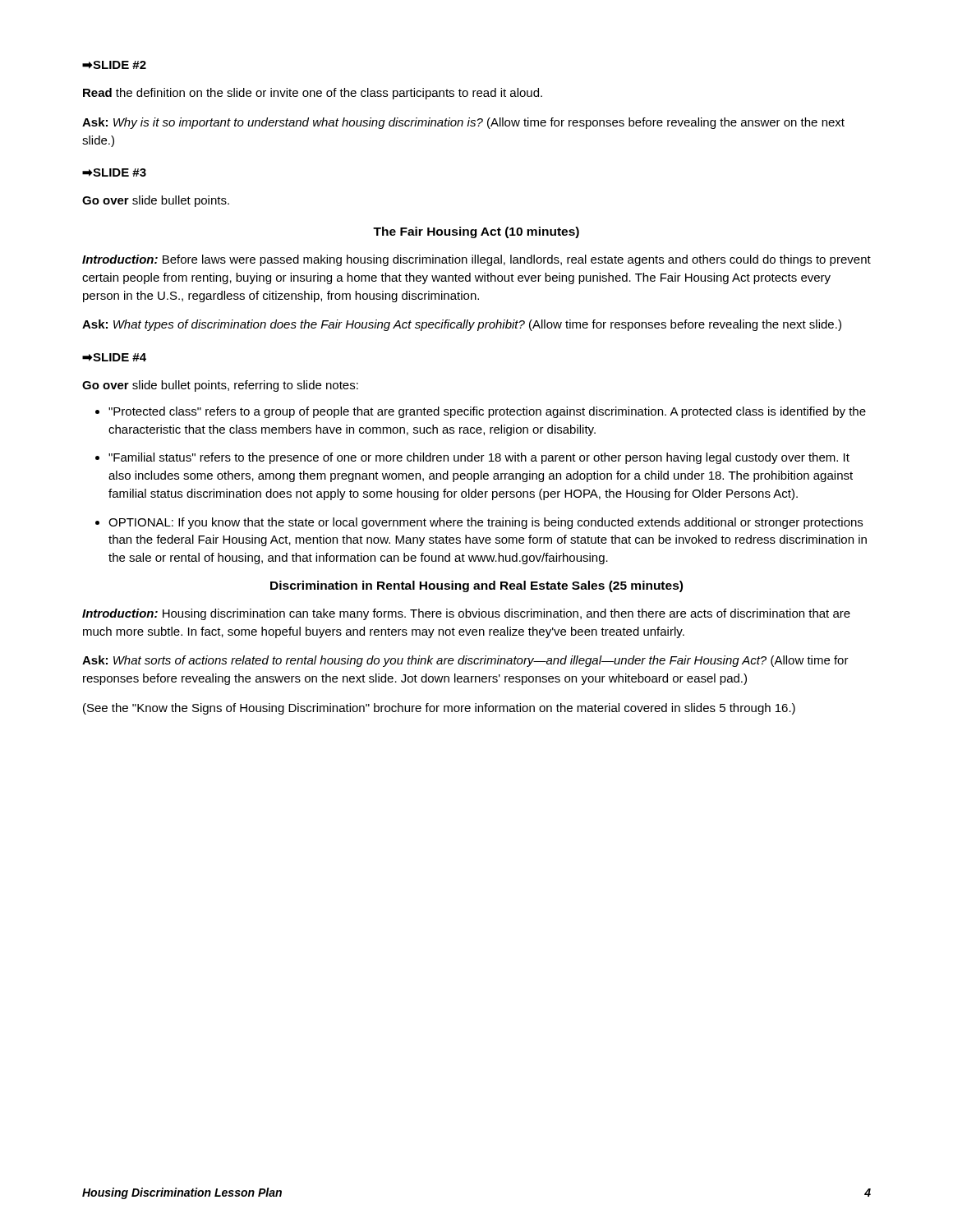Find the block starting "➡SLIDE #2"
The image size is (953, 1232).
114,64
